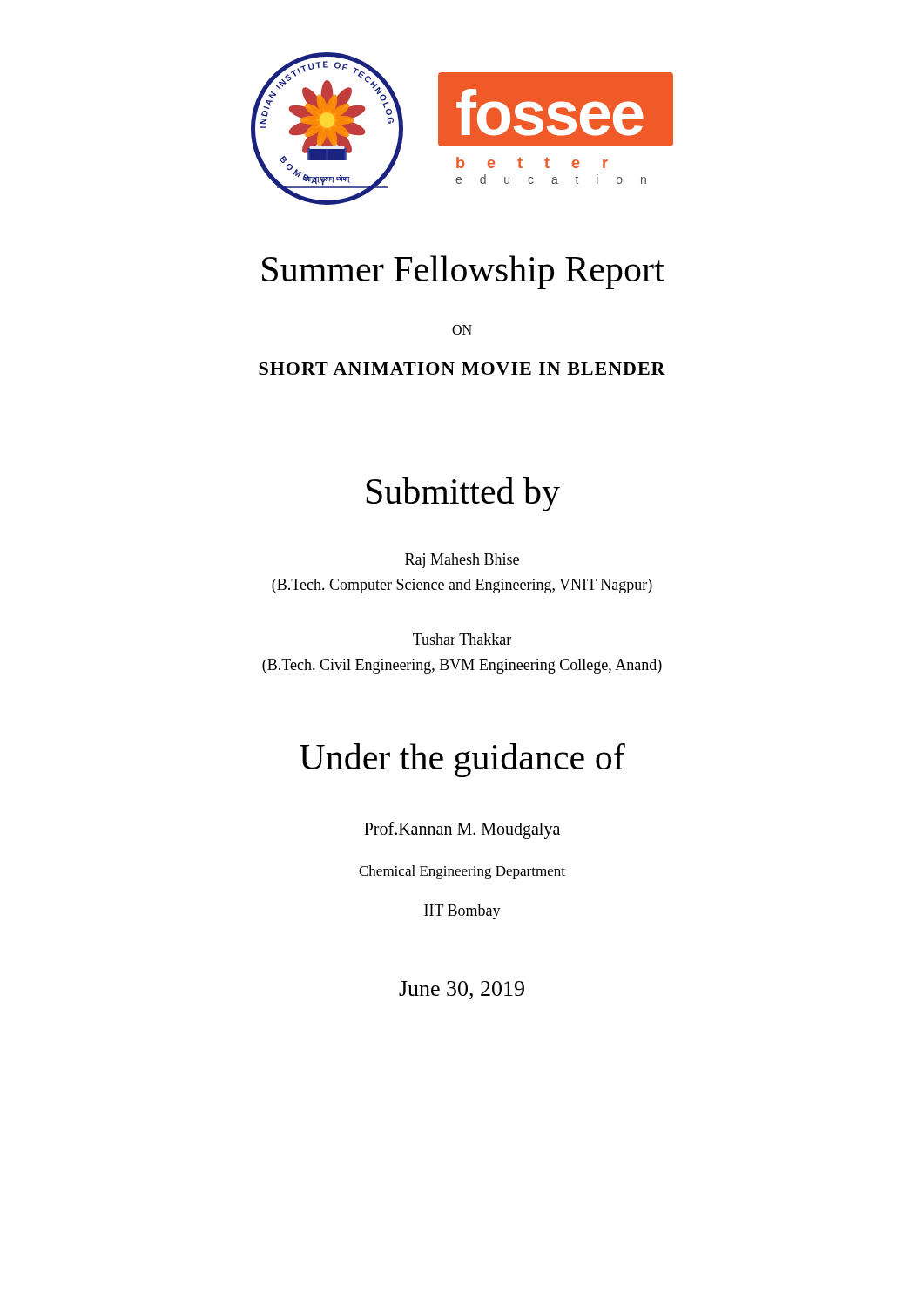Find "Submitted by" on this page

tap(462, 491)
